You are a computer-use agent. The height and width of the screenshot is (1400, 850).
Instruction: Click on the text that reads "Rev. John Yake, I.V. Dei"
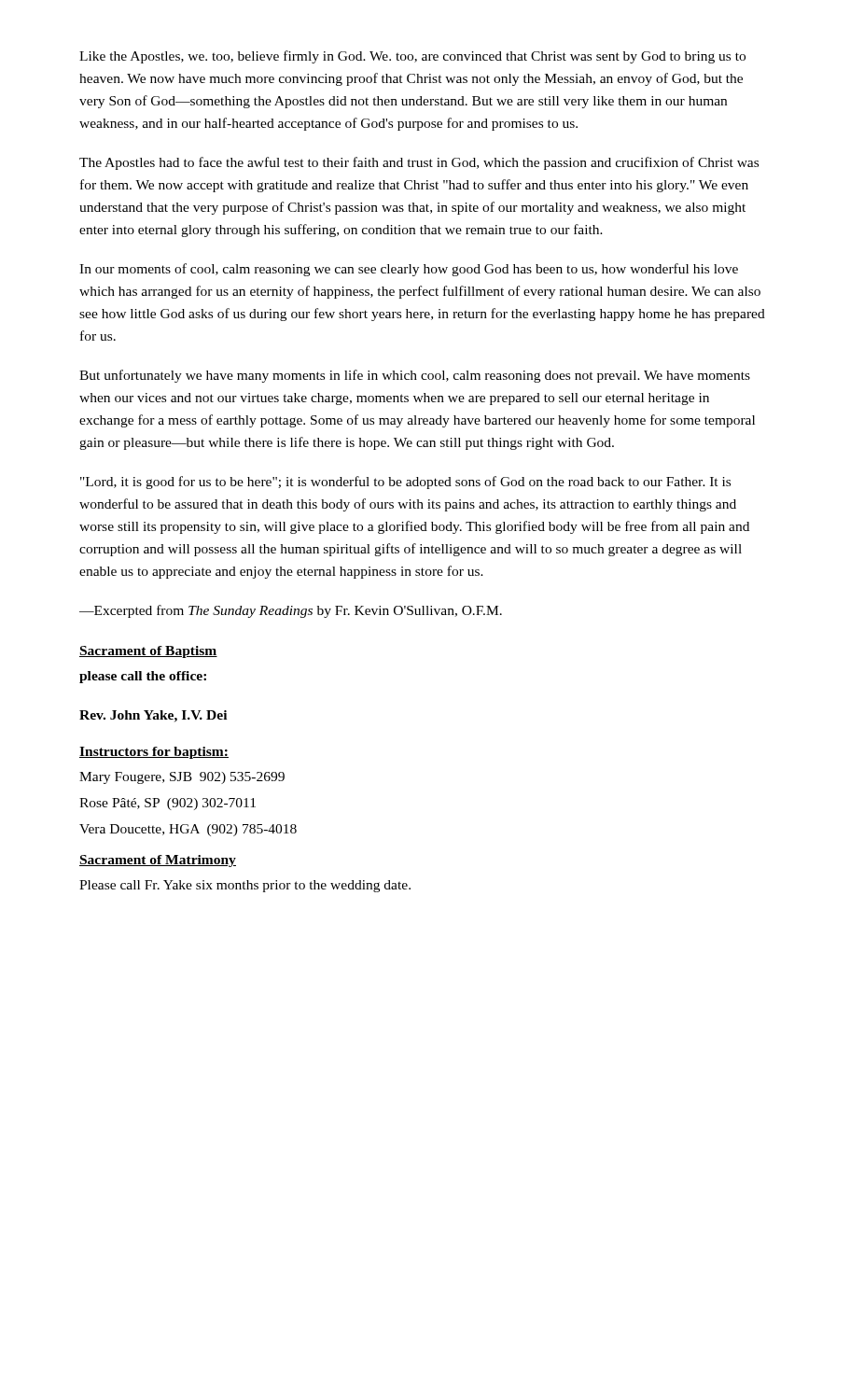(x=153, y=716)
